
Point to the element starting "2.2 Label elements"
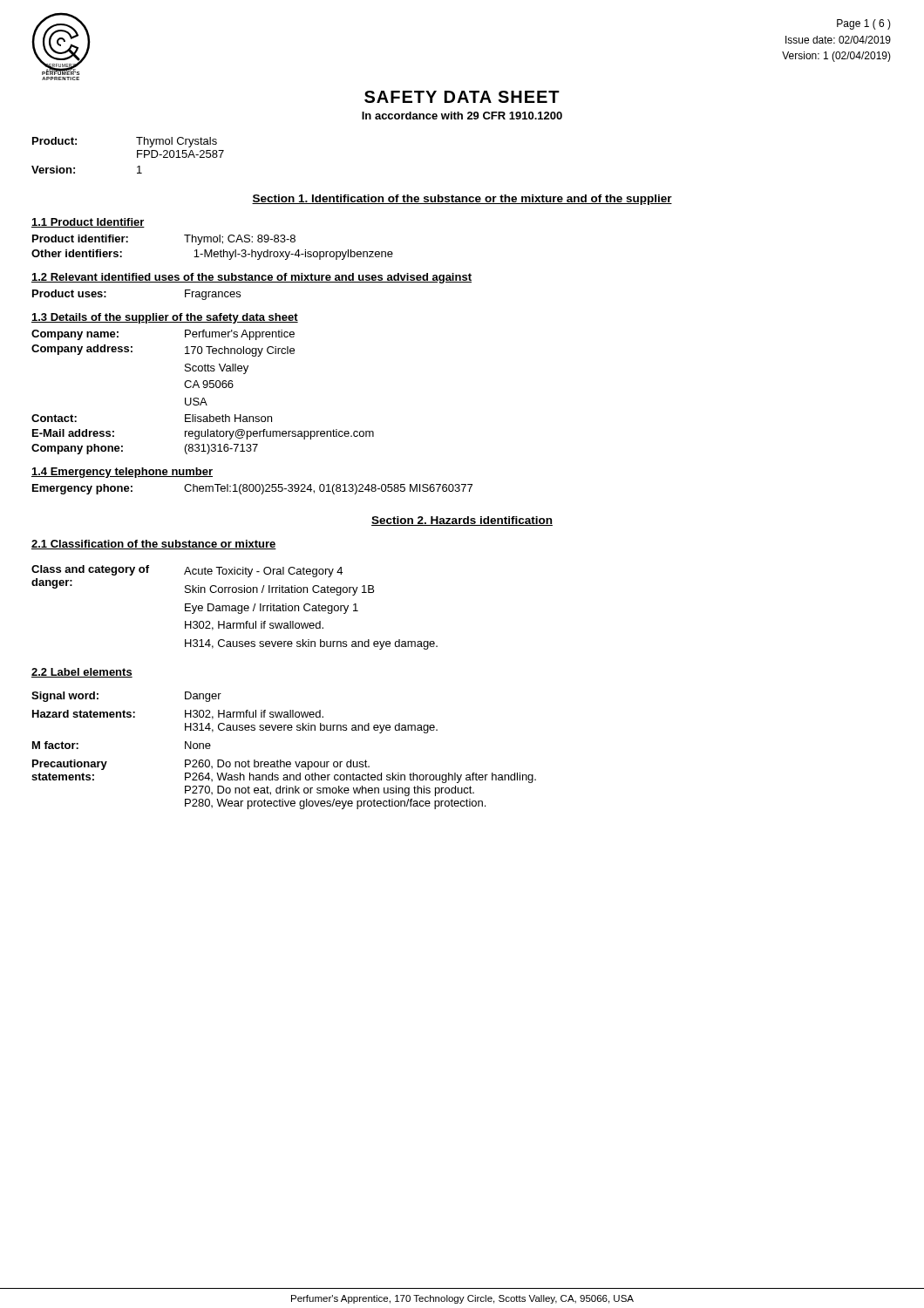[82, 672]
